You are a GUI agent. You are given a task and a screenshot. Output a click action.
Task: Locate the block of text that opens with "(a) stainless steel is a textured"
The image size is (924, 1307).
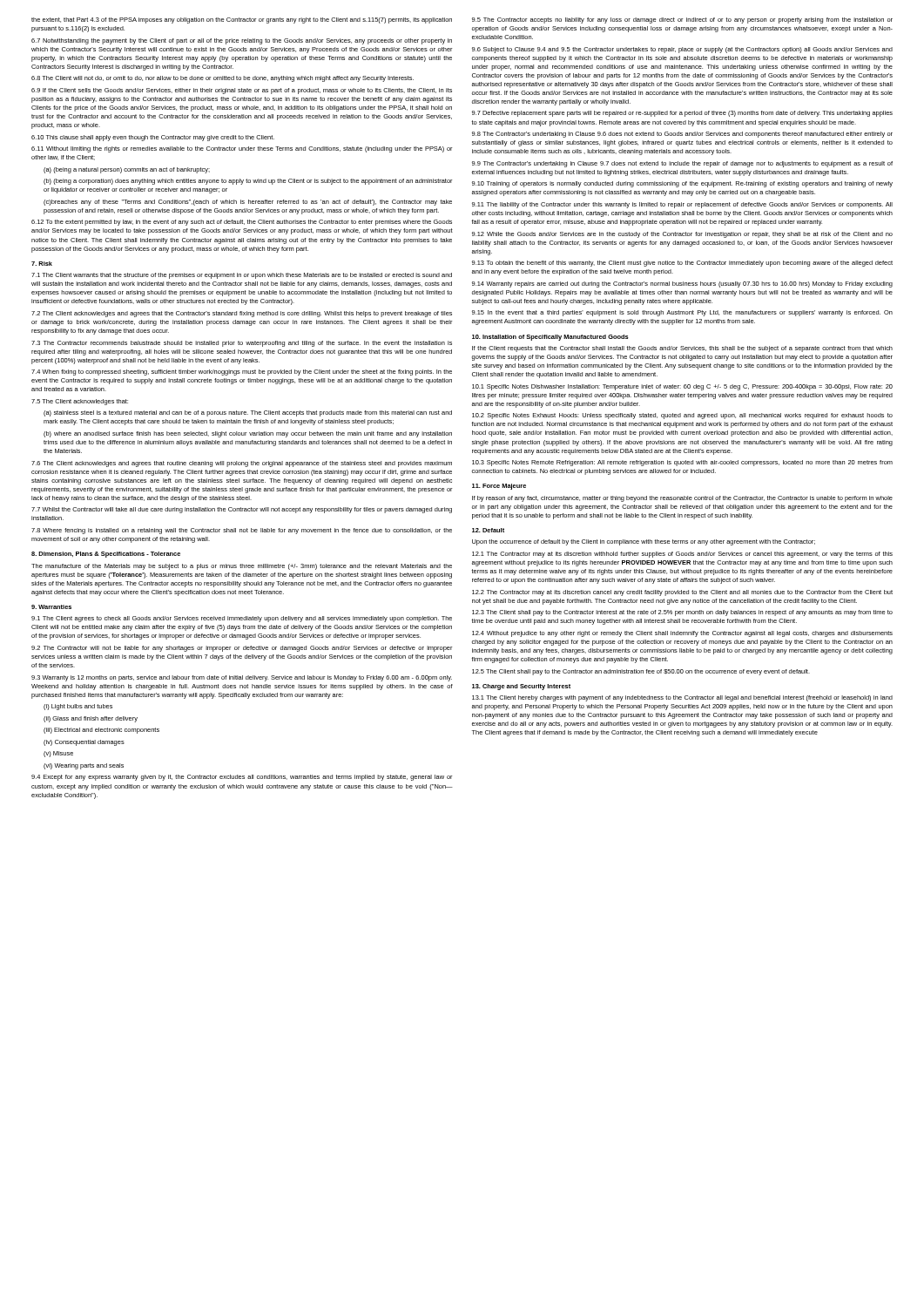(248, 418)
